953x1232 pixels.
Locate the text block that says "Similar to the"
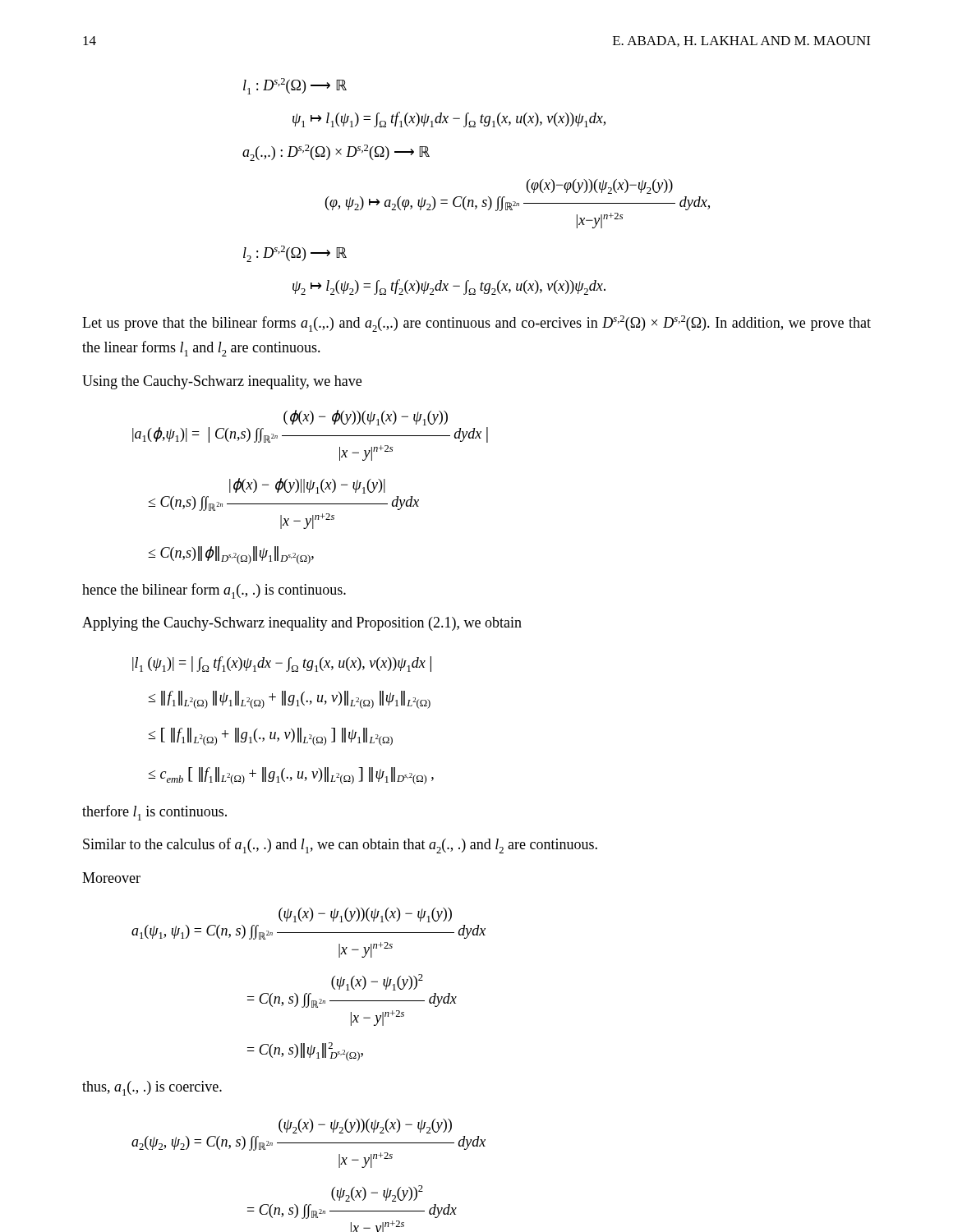pyautogui.click(x=340, y=846)
